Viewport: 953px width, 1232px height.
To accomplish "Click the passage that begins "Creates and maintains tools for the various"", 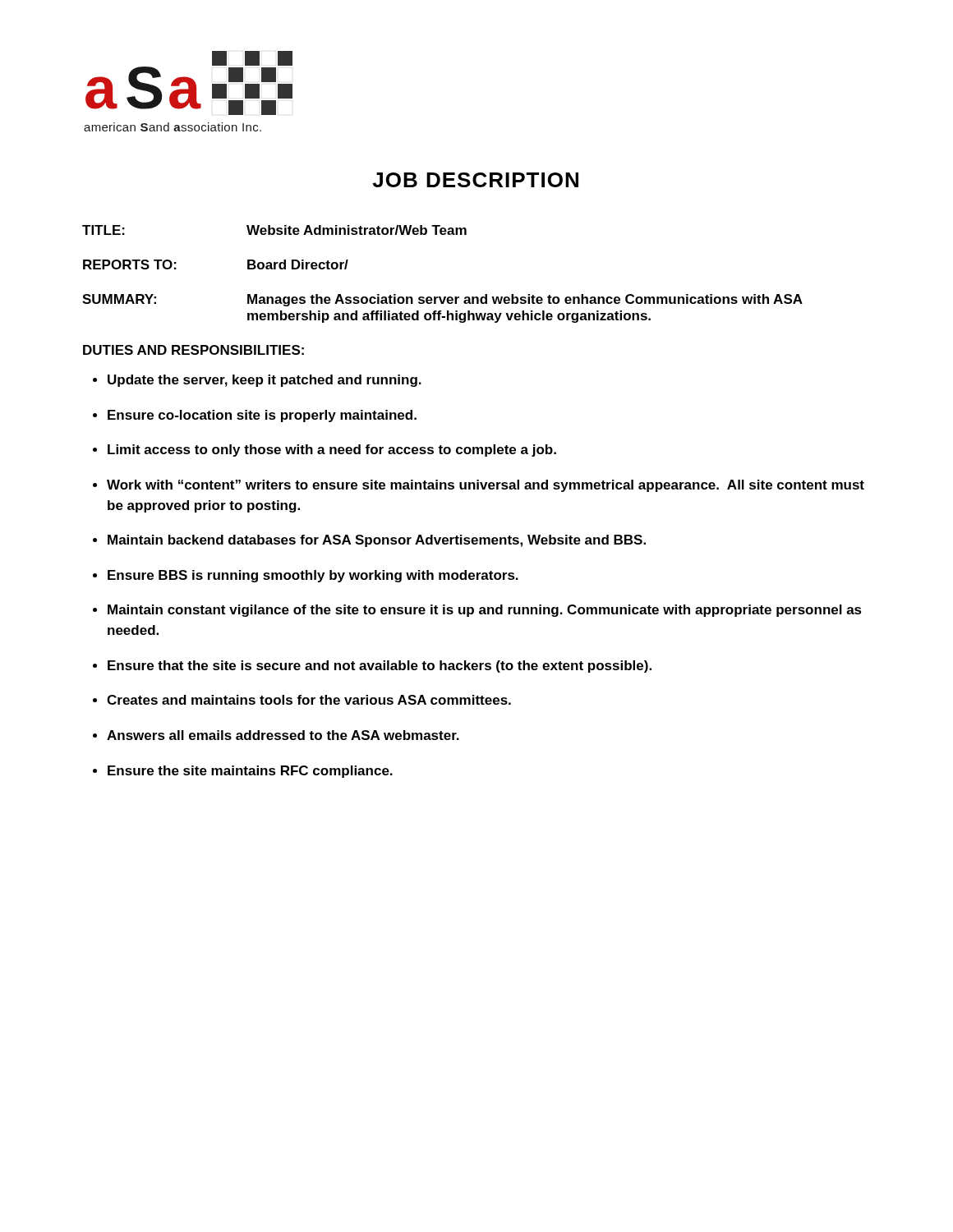I will click(489, 701).
